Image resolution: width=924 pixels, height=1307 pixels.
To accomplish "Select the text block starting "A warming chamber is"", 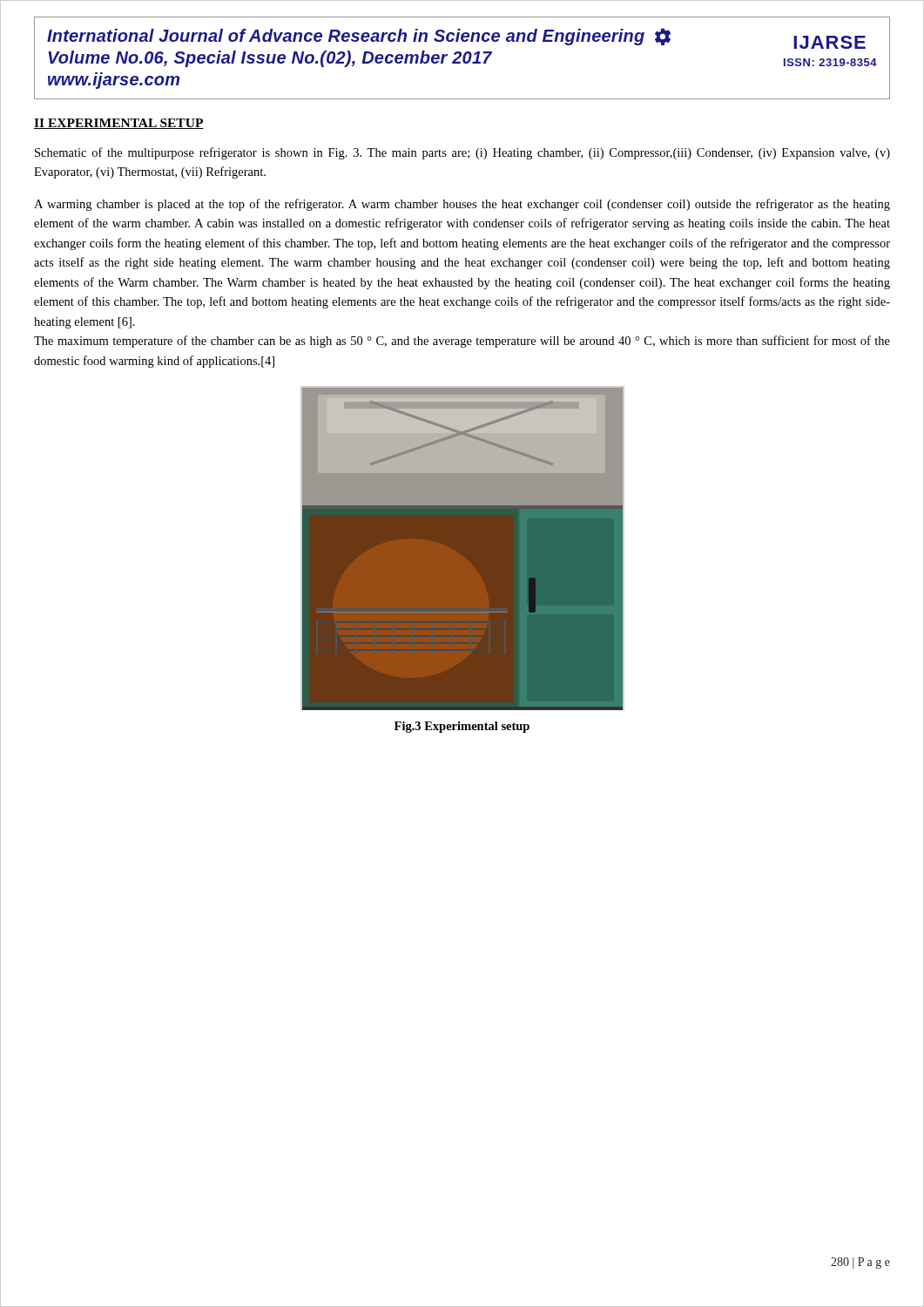I will [462, 282].
